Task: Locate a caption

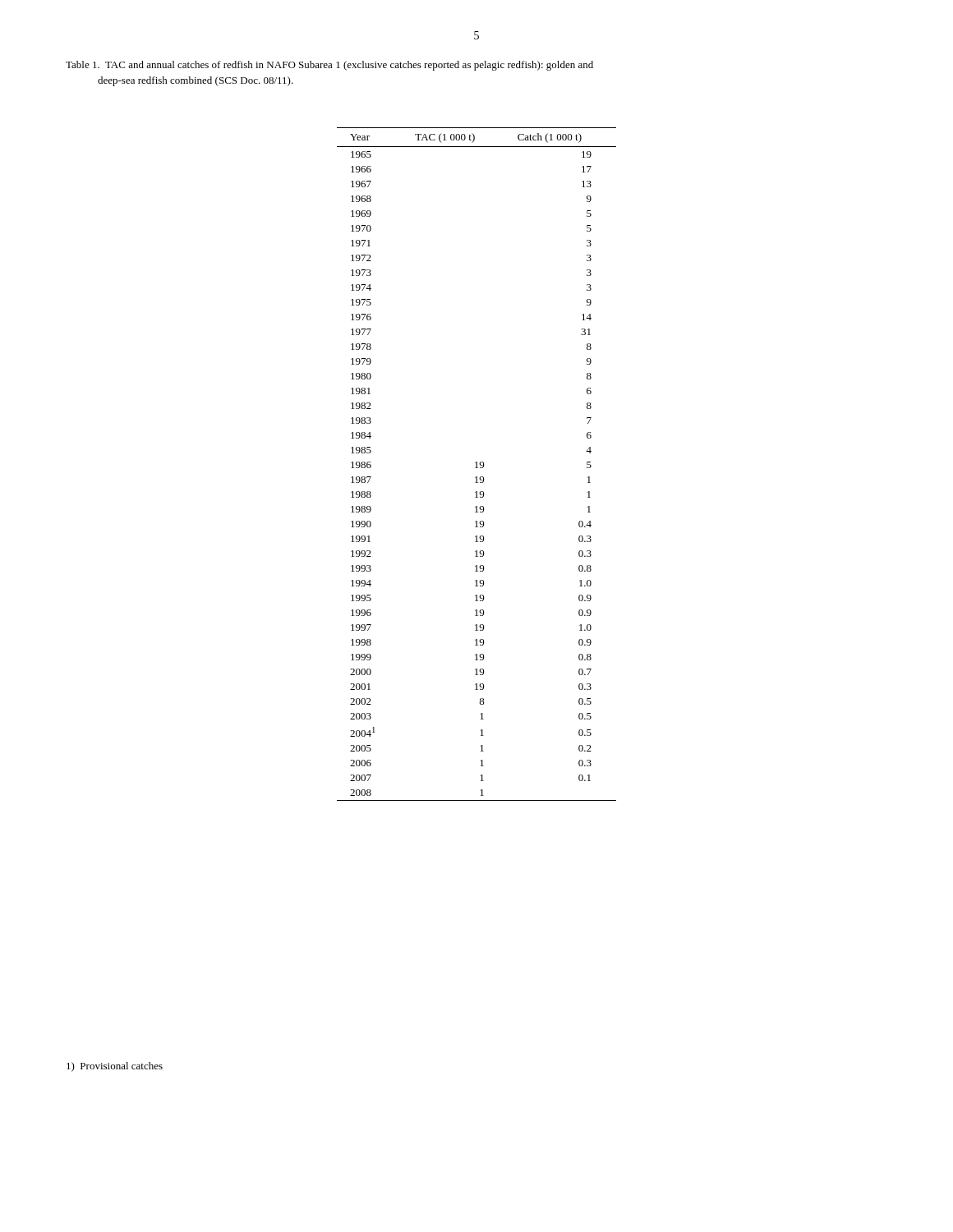Action: tap(330, 72)
